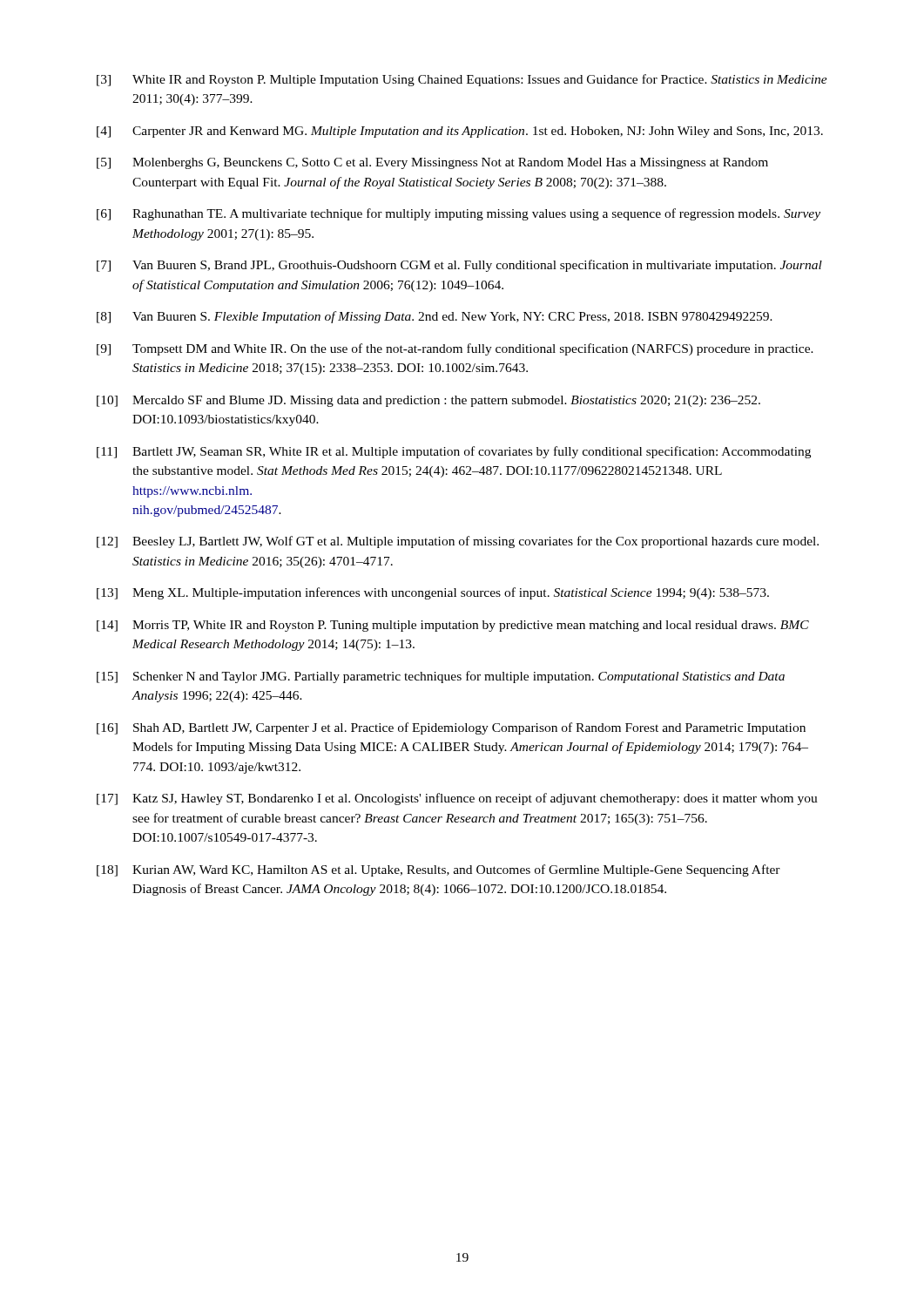
Task: Click on the list item that reads "[7] Van Buuren"
Action: [462, 275]
